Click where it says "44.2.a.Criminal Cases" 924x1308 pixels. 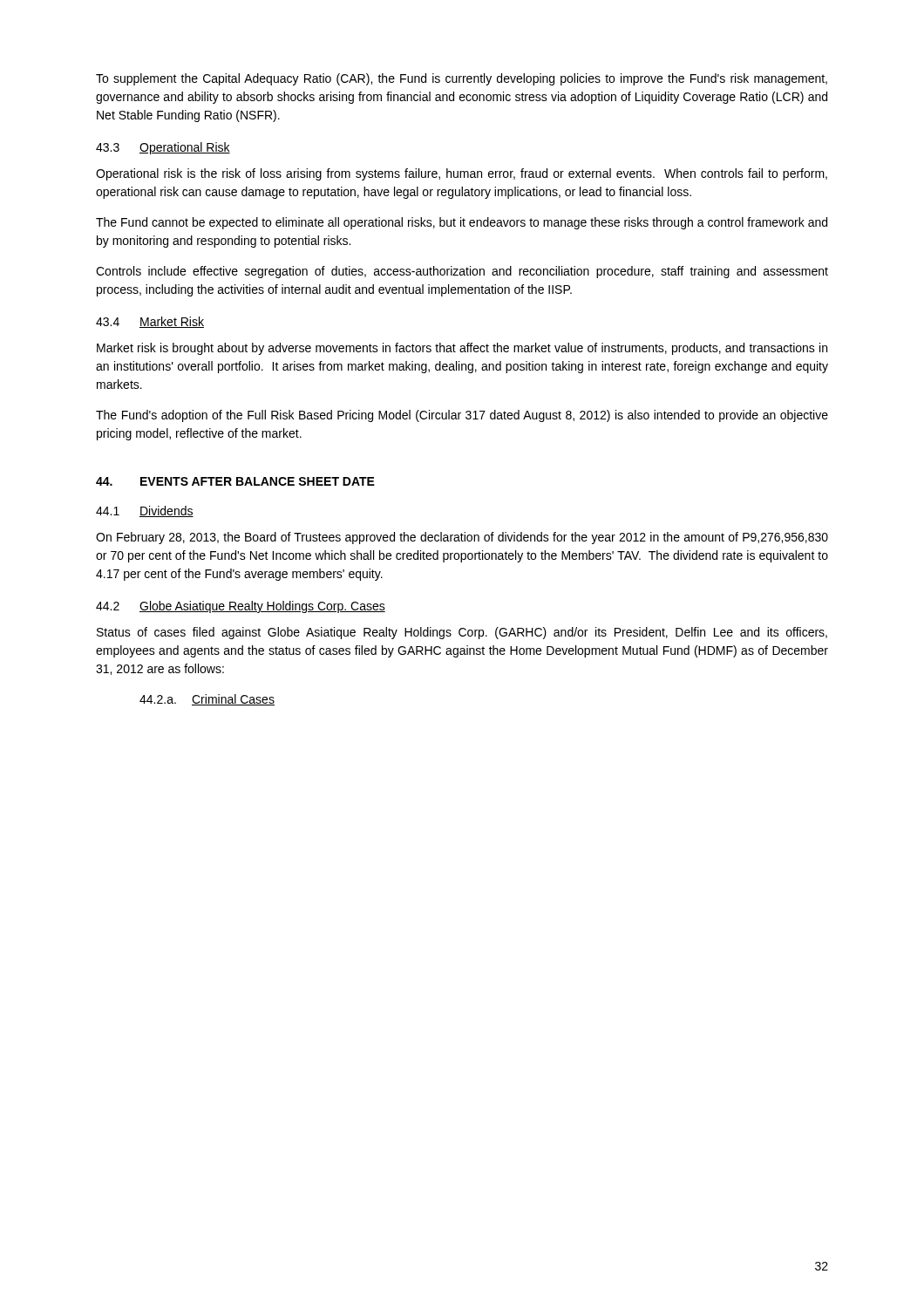click(x=207, y=699)
